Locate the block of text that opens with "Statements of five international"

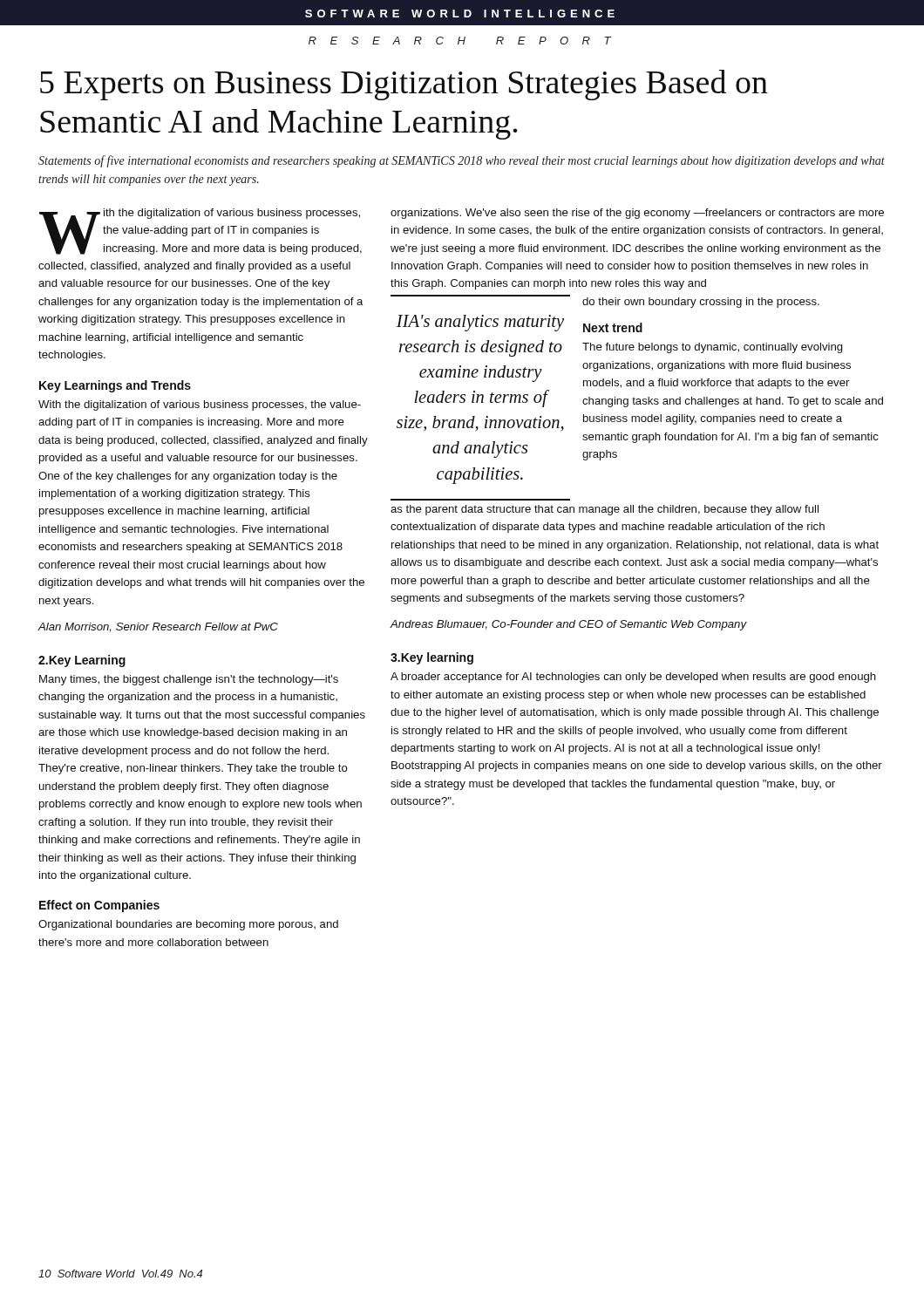coord(461,170)
